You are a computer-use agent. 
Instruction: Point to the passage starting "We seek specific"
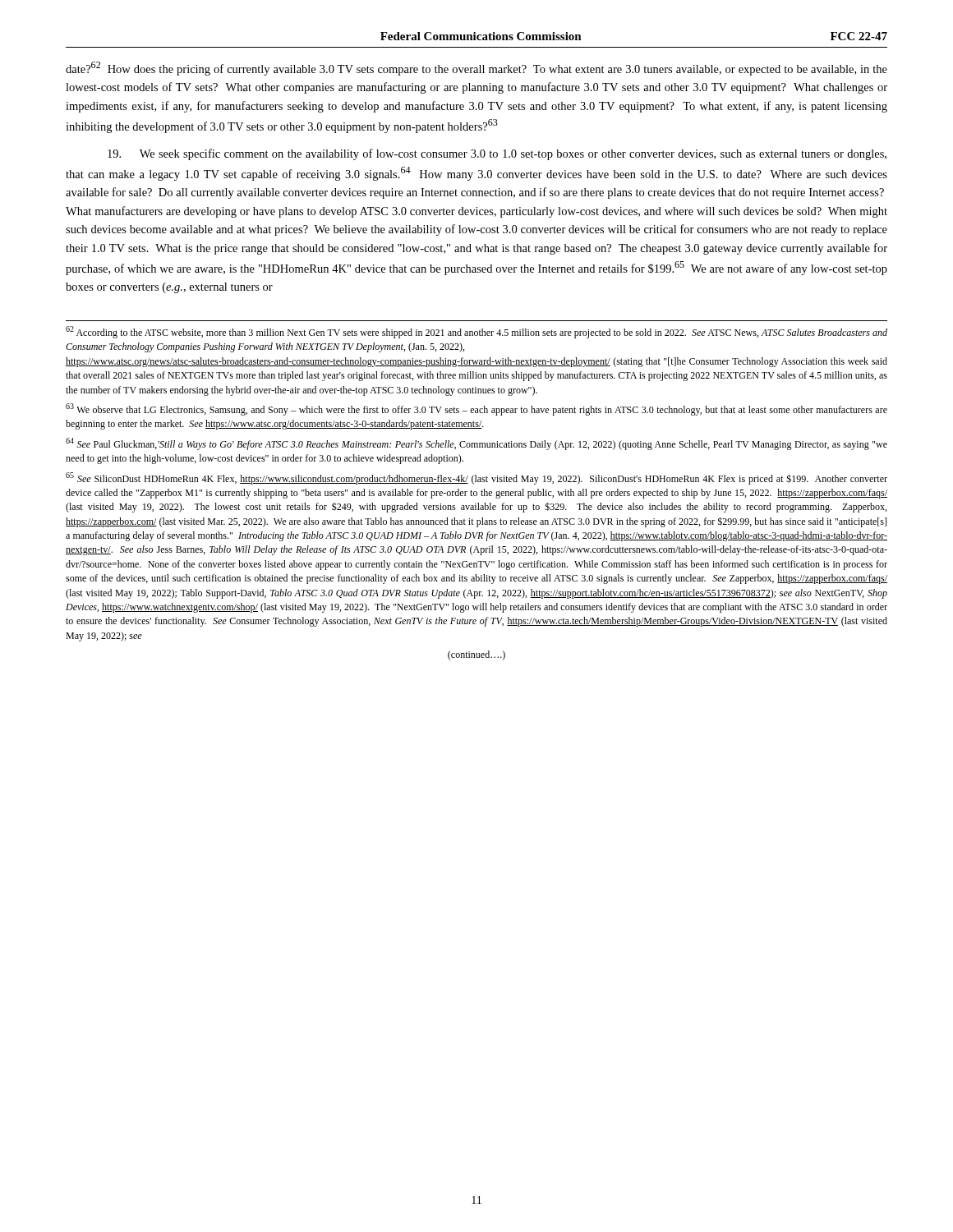tap(476, 220)
